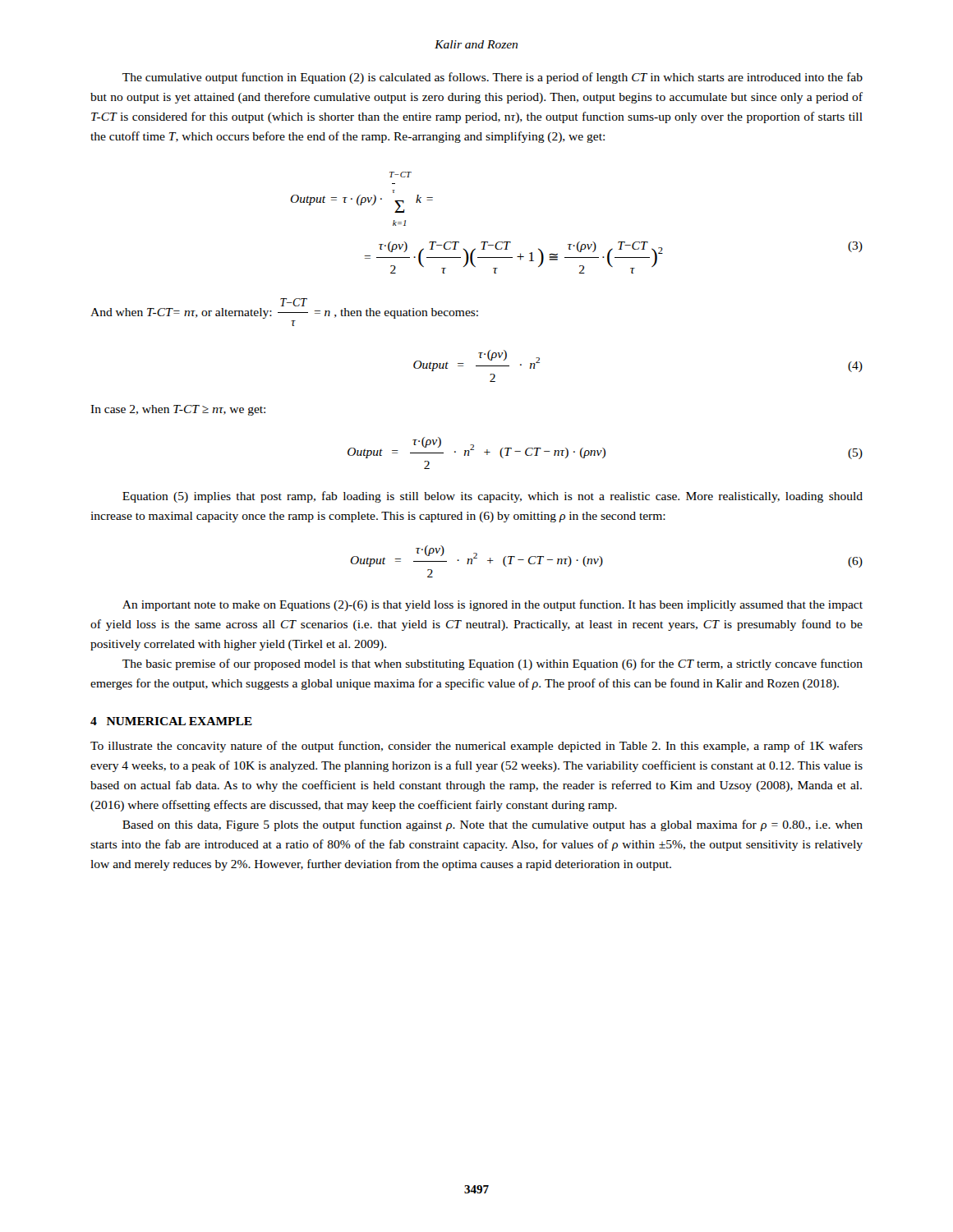This screenshot has width=953, height=1232.
Task: Click a section header
Action: point(171,721)
